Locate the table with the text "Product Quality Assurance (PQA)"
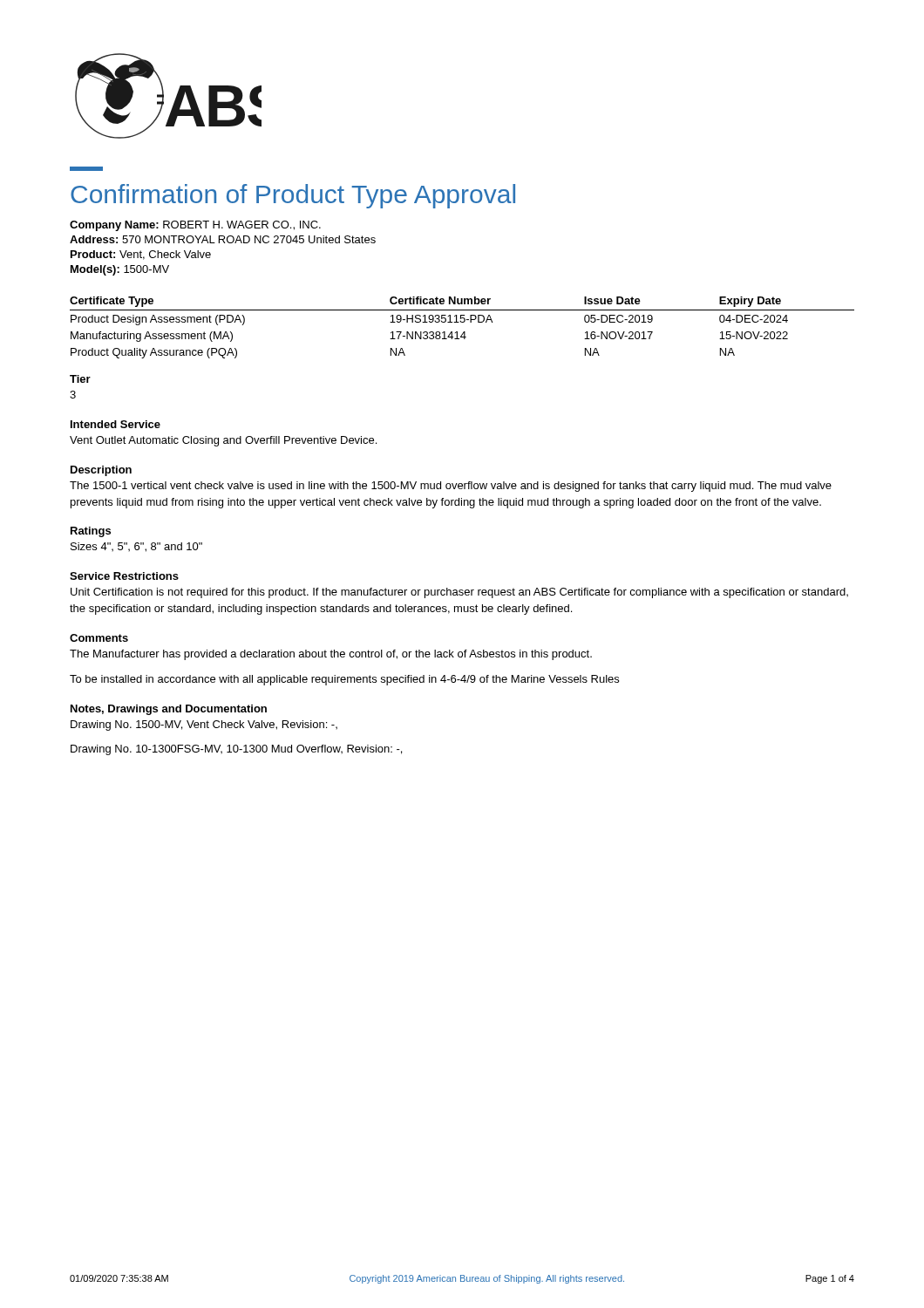 pyautogui.click(x=462, y=326)
